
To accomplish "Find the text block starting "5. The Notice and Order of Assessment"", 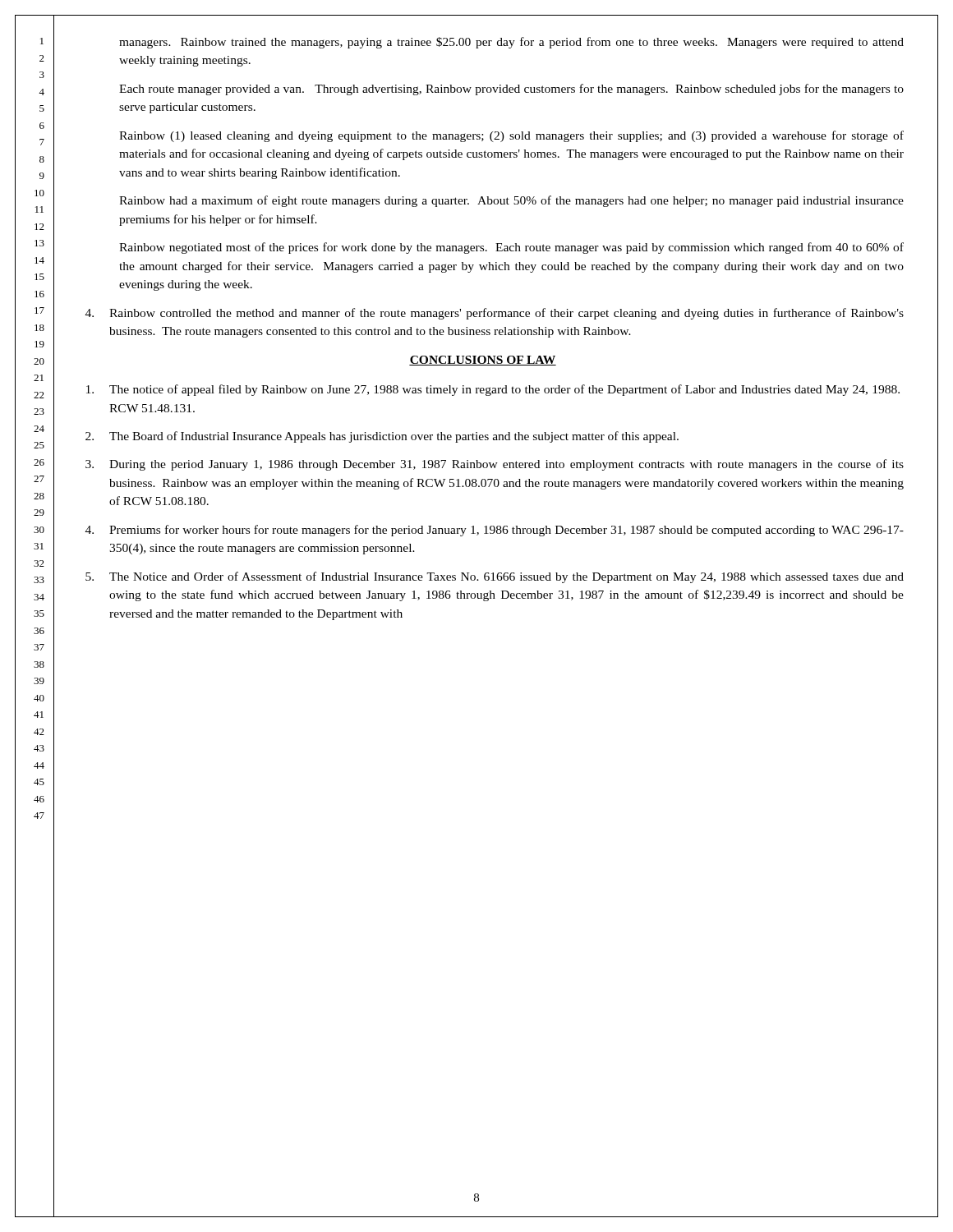I will tap(483, 595).
